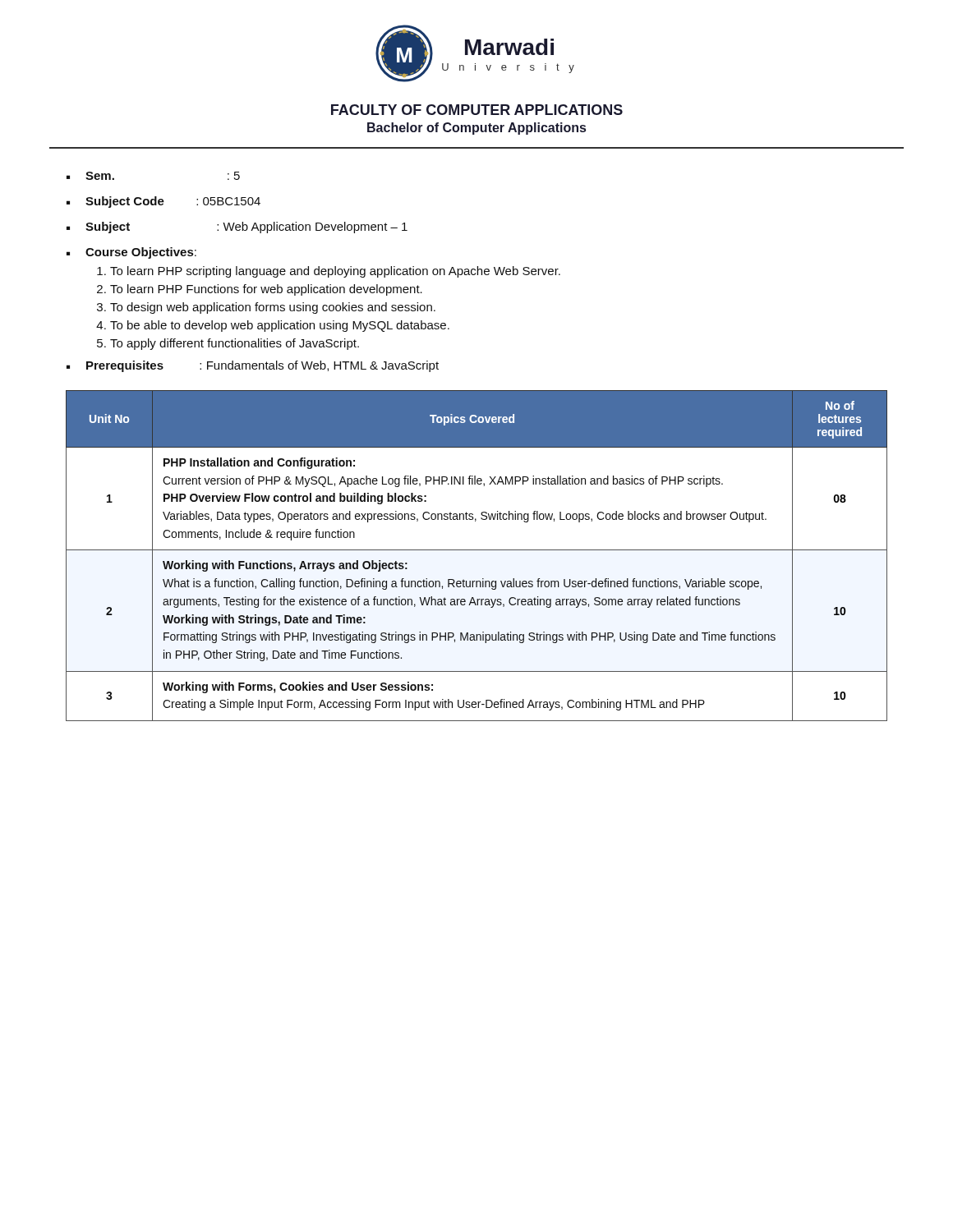Click a logo

coord(476,48)
